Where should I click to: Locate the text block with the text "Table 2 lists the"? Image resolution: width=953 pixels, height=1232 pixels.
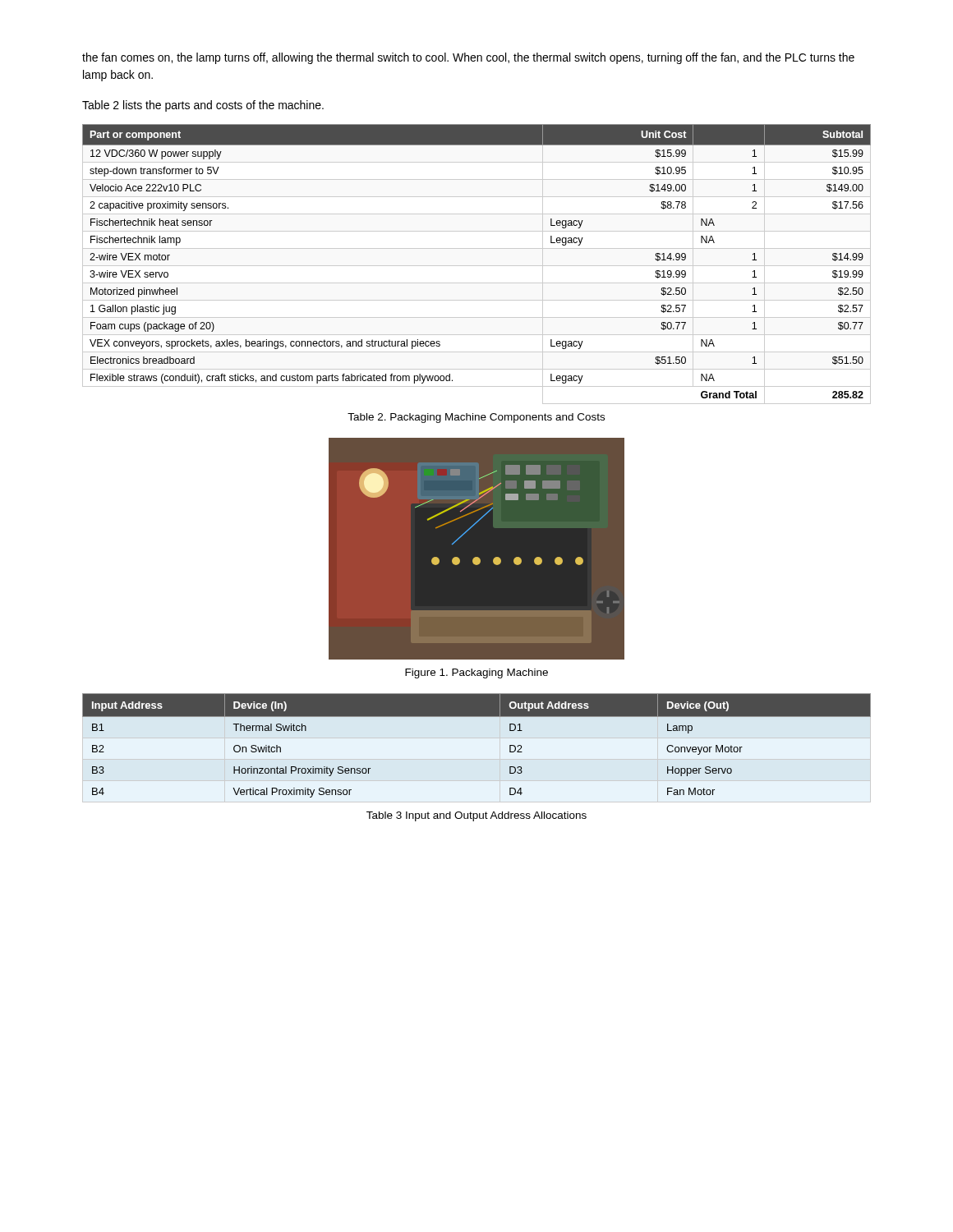click(x=203, y=105)
